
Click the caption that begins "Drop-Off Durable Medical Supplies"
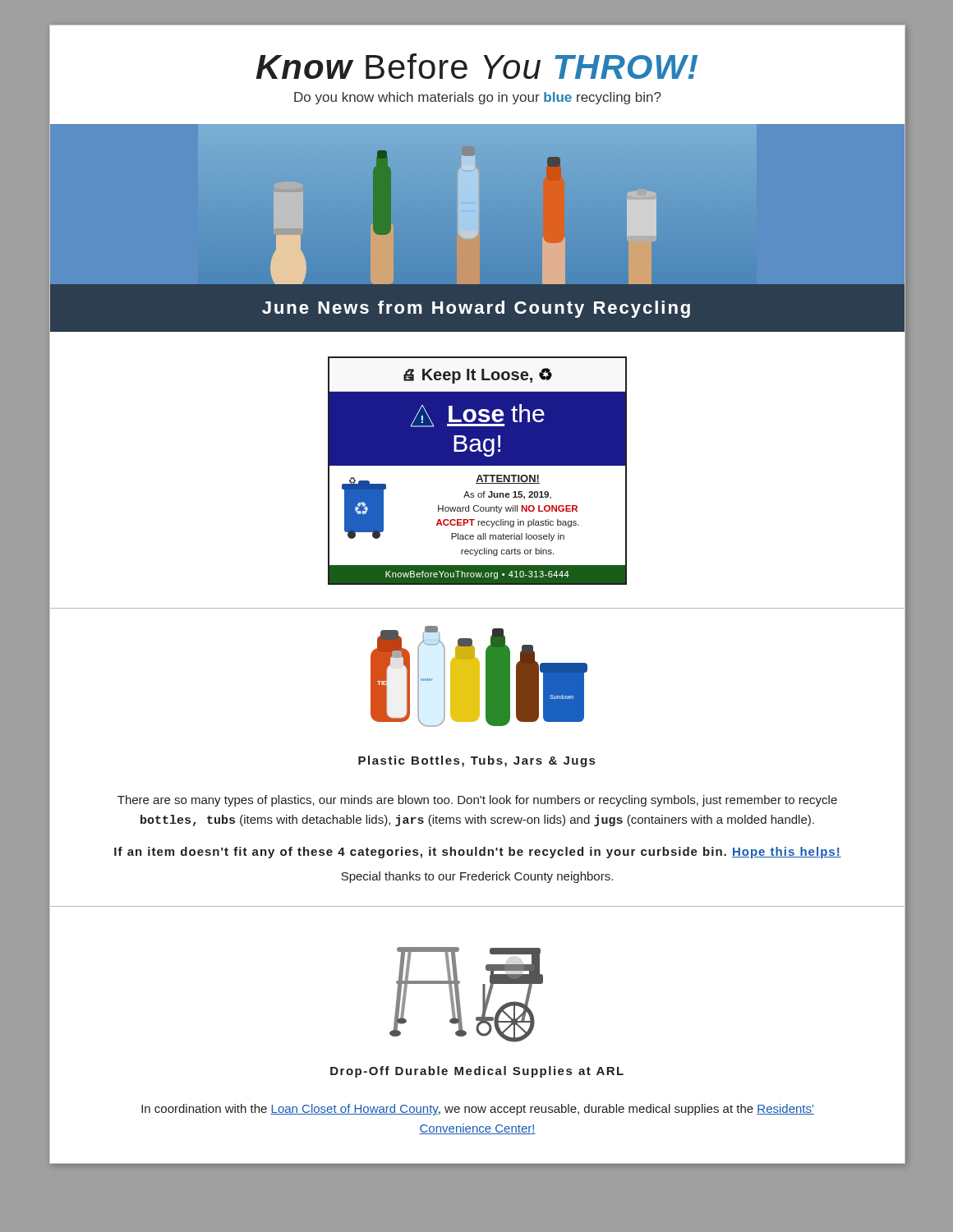point(477,1071)
